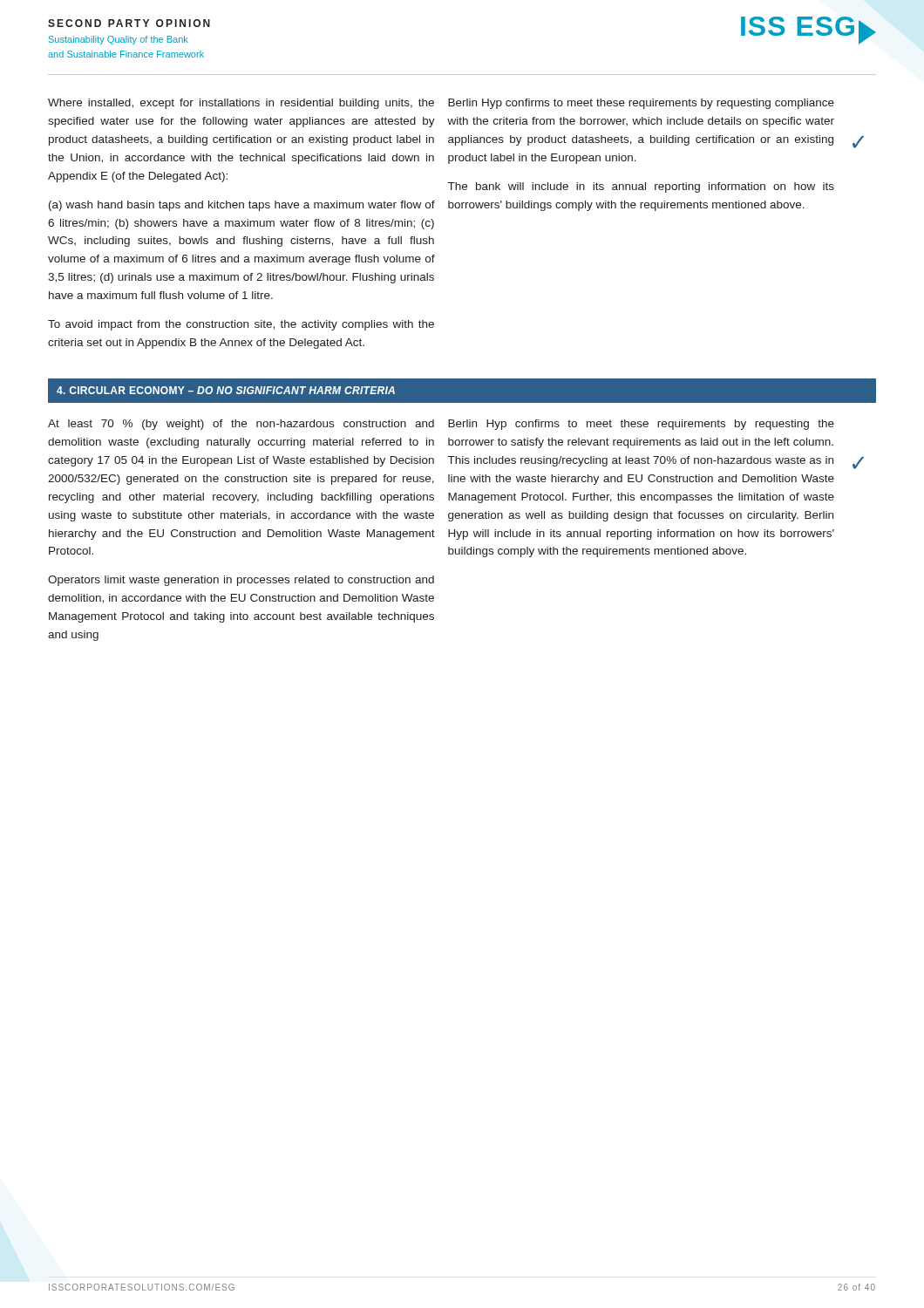Image resolution: width=924 pixels, height=1308 pixels.
Task: Click the passage that begins "Where installed, except"
Action: pos(241,223)
